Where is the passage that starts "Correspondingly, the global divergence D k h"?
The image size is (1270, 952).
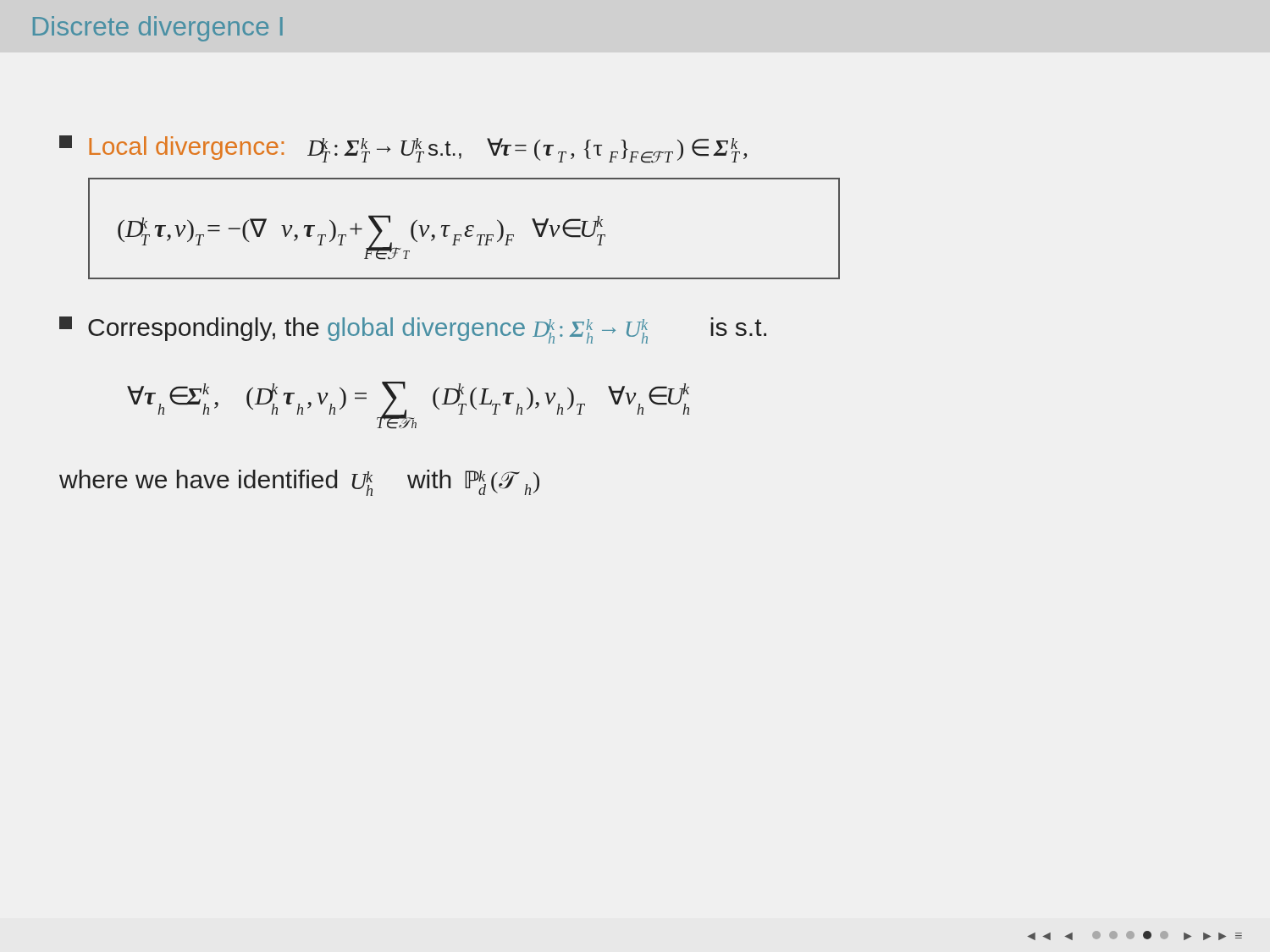(414, 328)
